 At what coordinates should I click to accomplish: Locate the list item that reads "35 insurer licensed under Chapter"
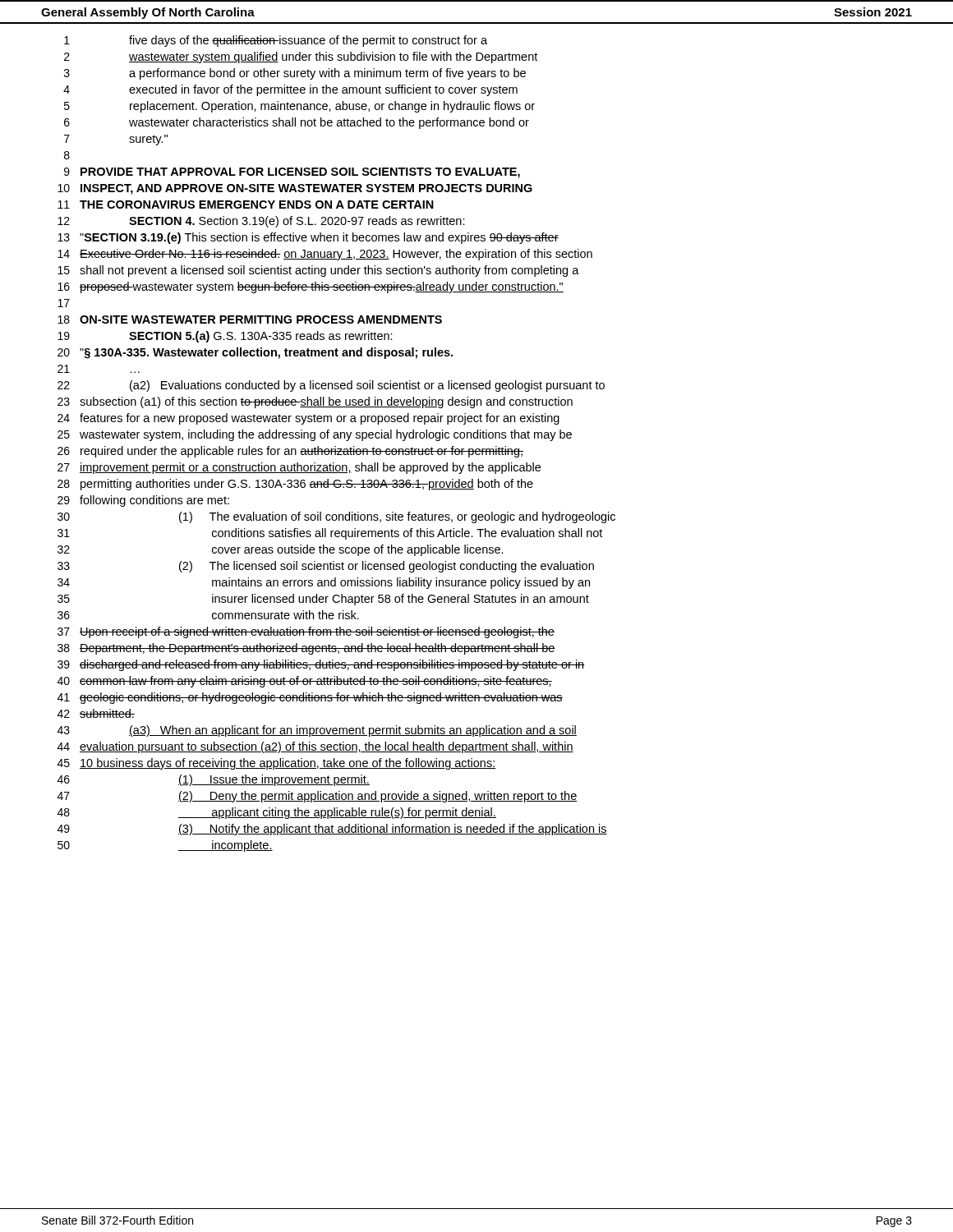(476, 599)
